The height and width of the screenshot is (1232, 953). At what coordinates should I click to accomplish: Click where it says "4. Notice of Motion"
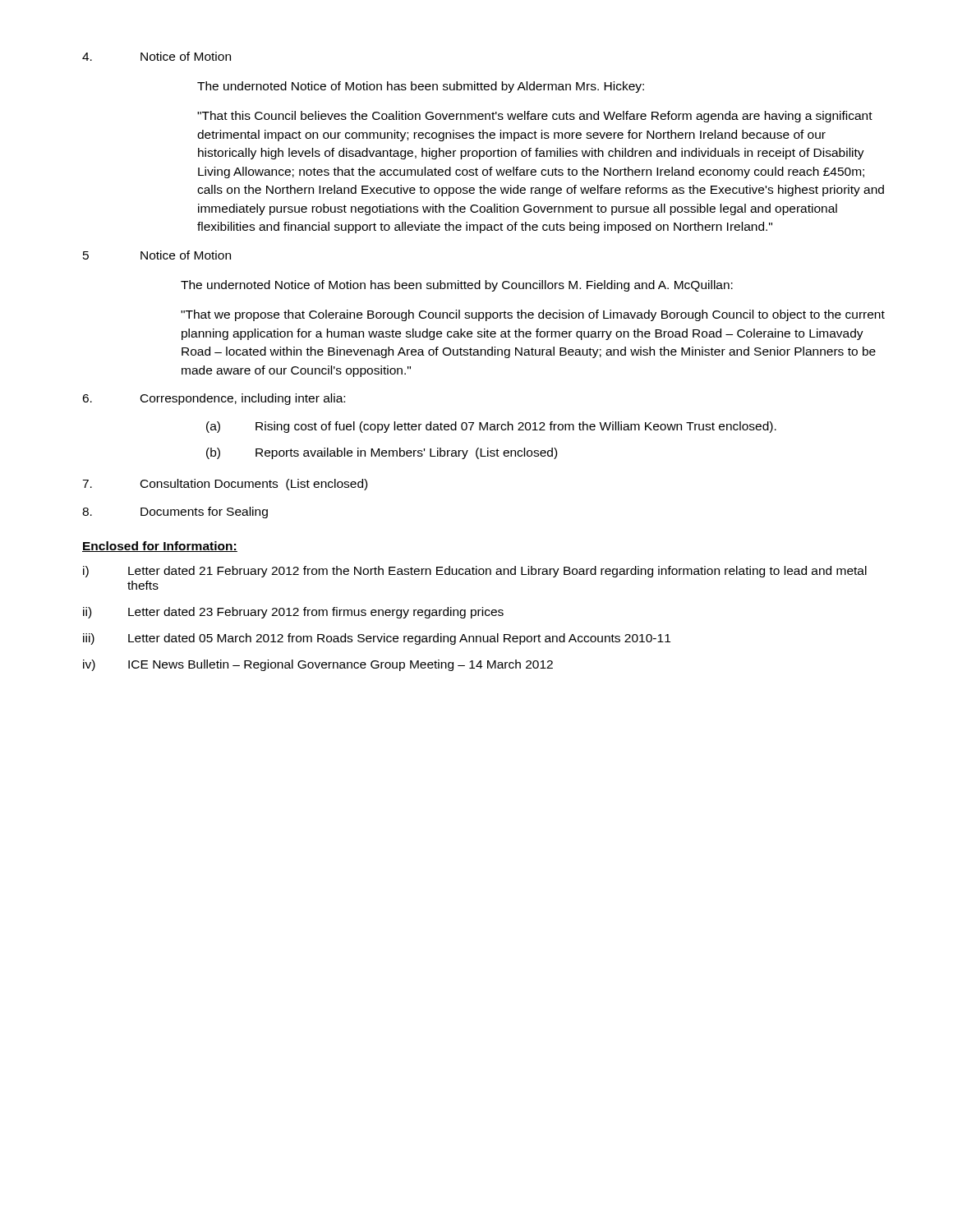[x=157, y=56]
